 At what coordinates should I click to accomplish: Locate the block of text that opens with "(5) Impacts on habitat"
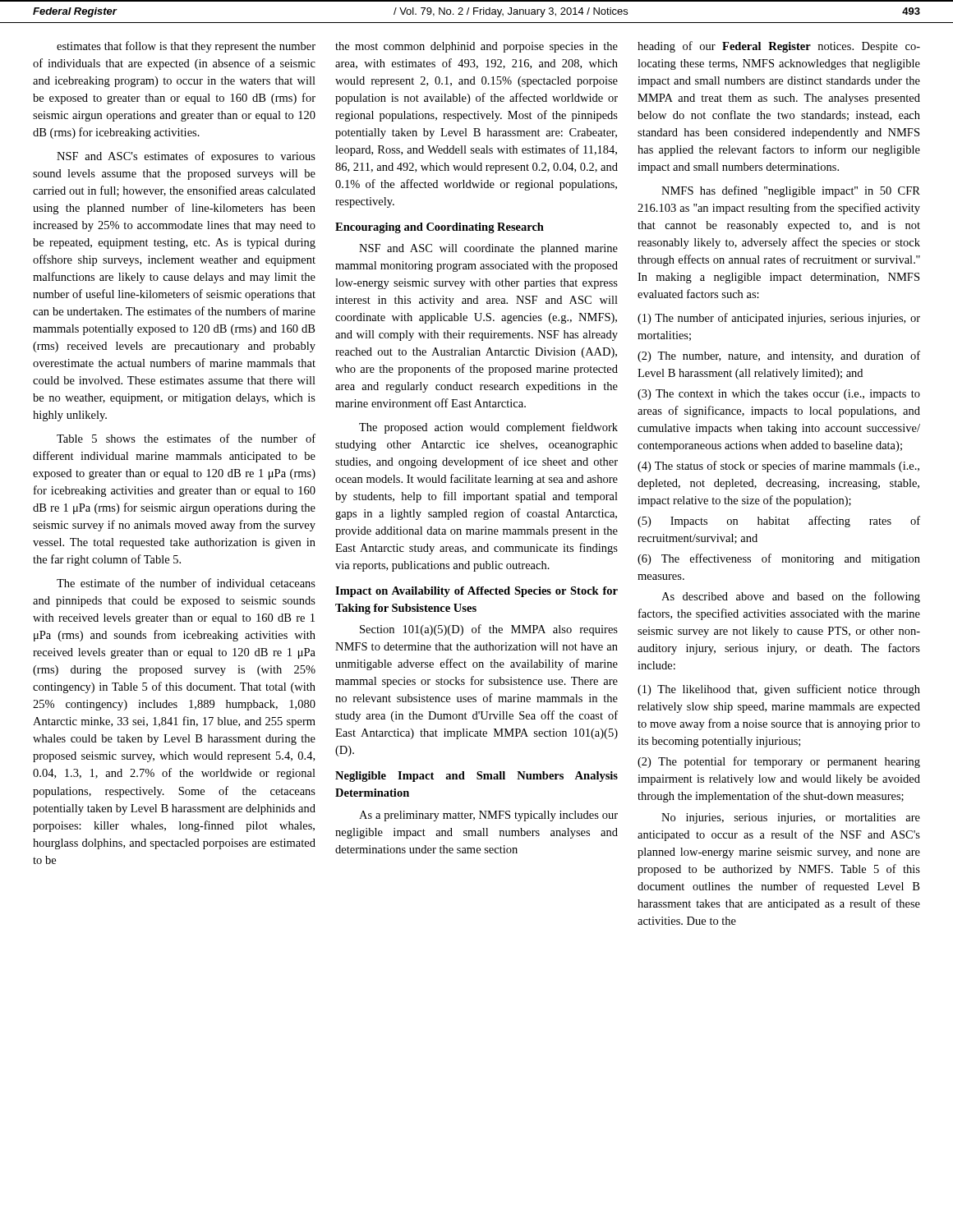click(779, 530)
